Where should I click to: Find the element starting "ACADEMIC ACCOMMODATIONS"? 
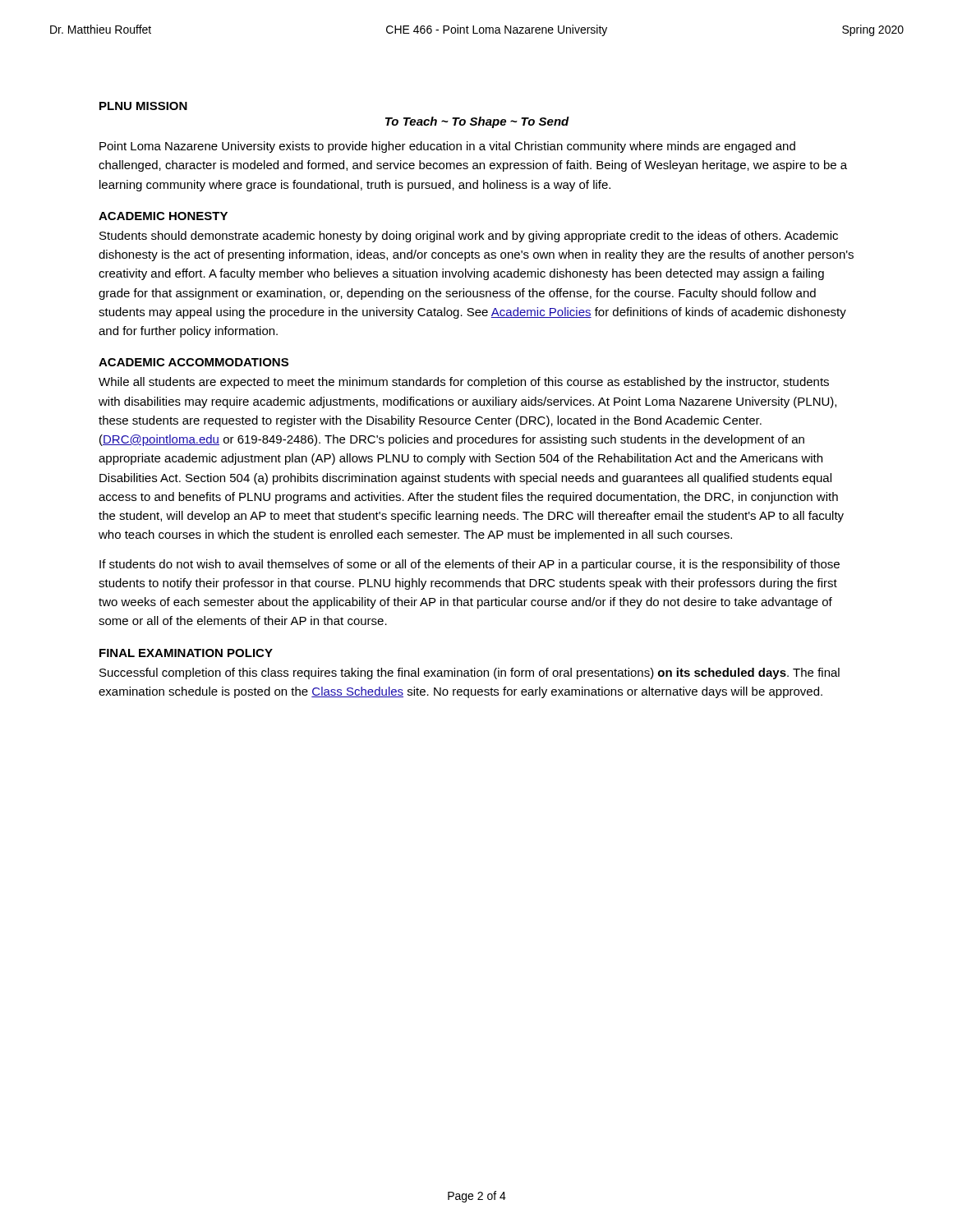click(194, 362)
